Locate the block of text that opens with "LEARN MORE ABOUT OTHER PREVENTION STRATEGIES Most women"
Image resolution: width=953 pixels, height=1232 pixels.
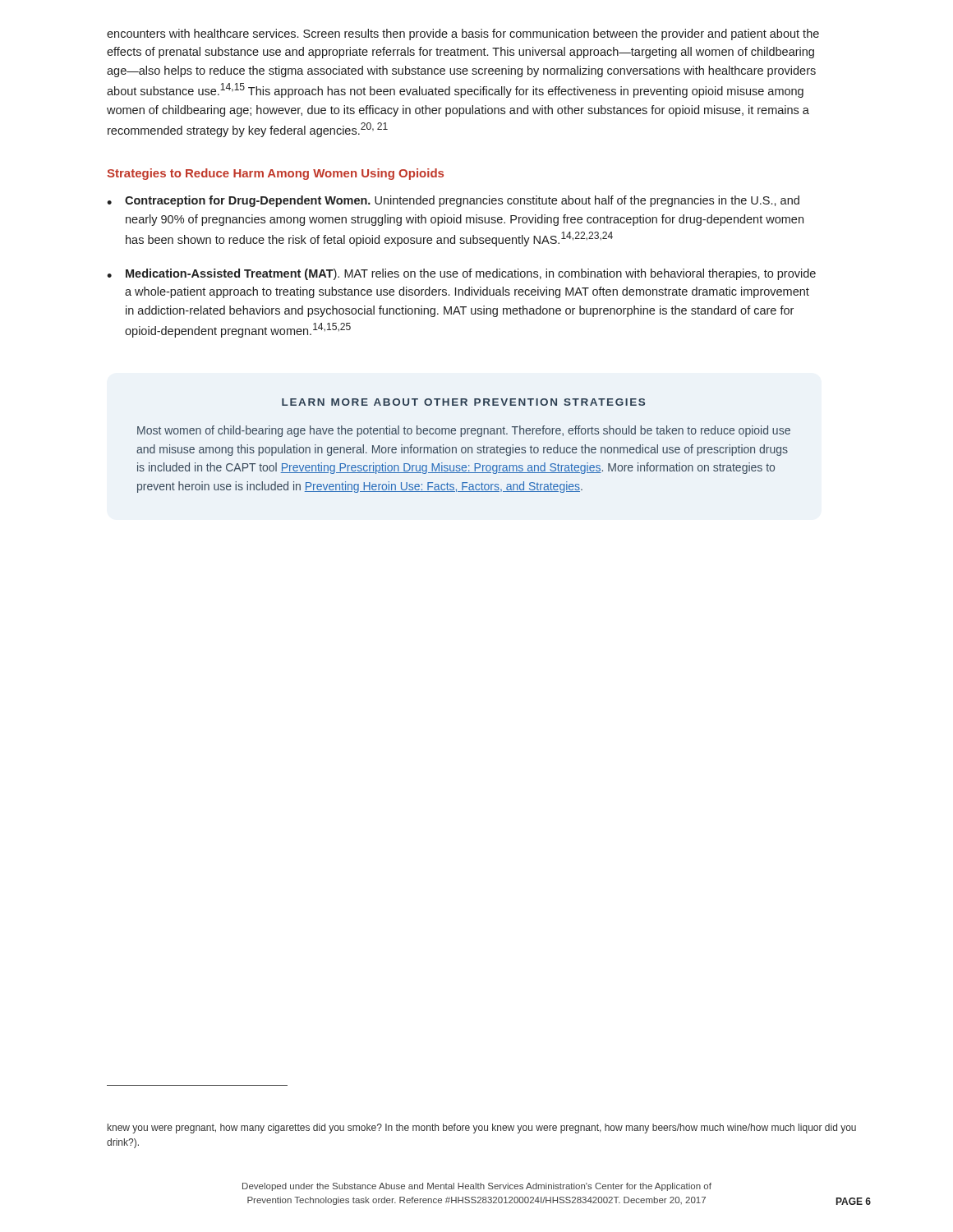pyautogui.click(x=464, y=446)
